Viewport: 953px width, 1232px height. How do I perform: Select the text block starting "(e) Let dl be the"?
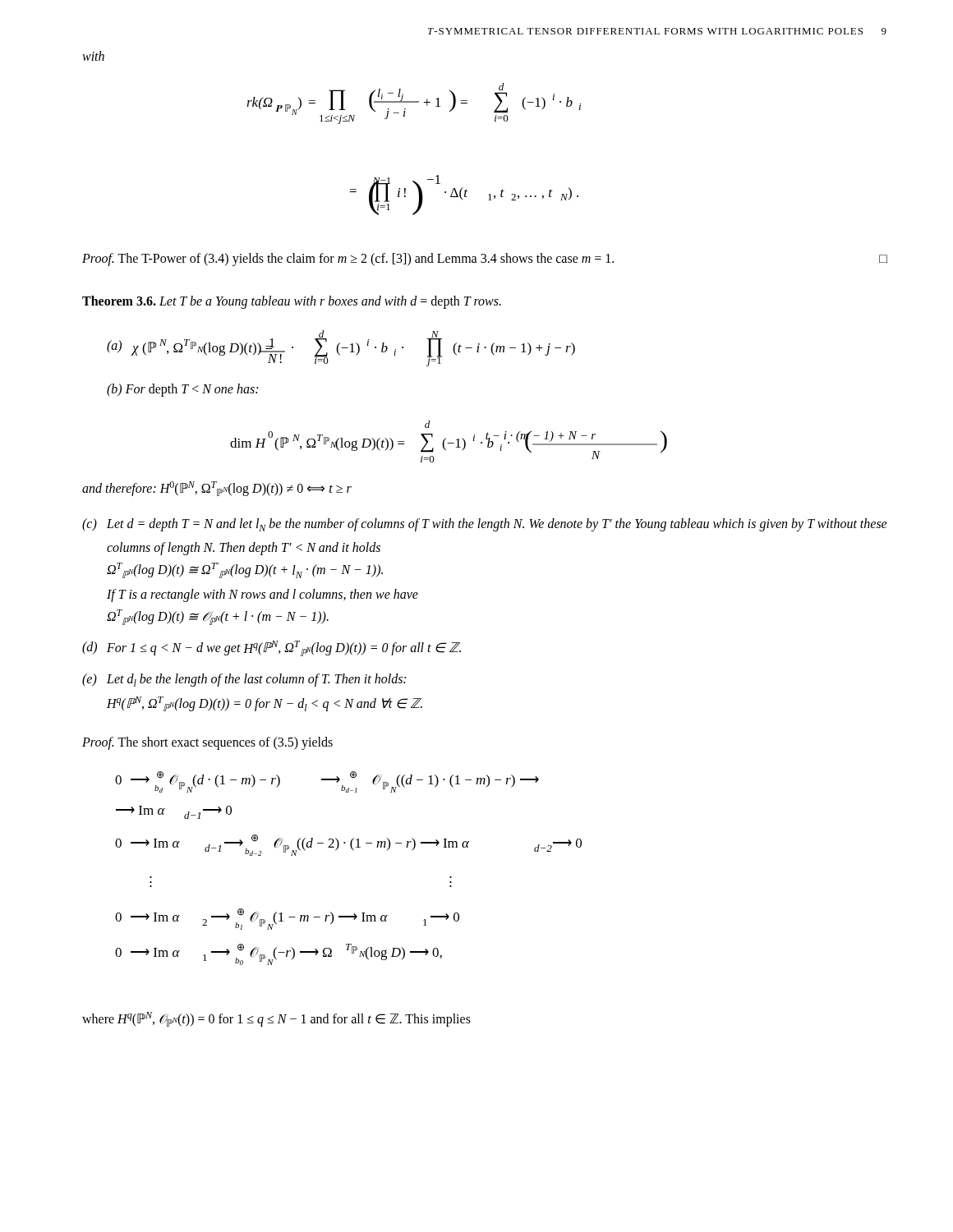point(244,680)
